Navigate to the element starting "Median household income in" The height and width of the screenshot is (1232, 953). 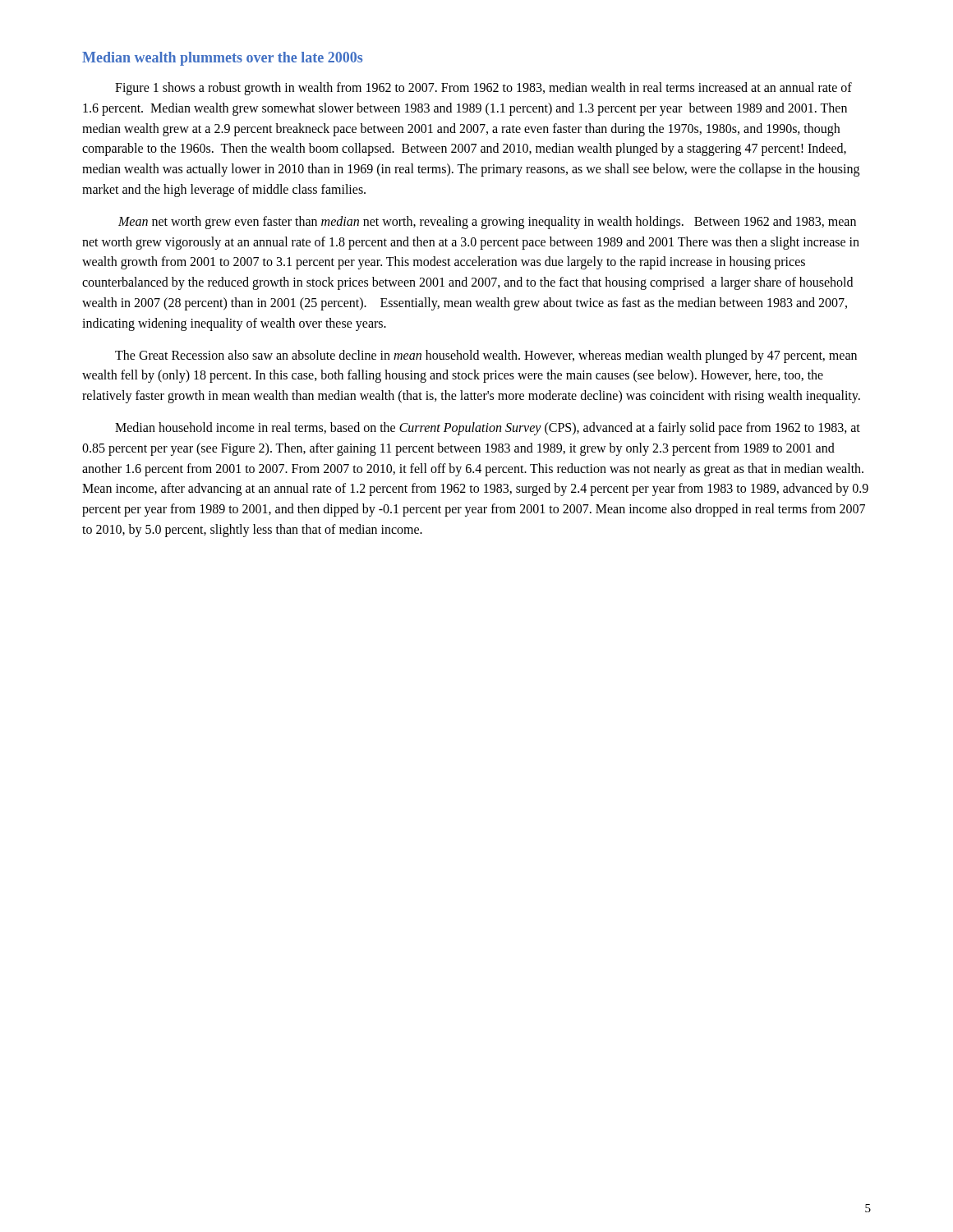pyautogui.click(x=475, y=478)
